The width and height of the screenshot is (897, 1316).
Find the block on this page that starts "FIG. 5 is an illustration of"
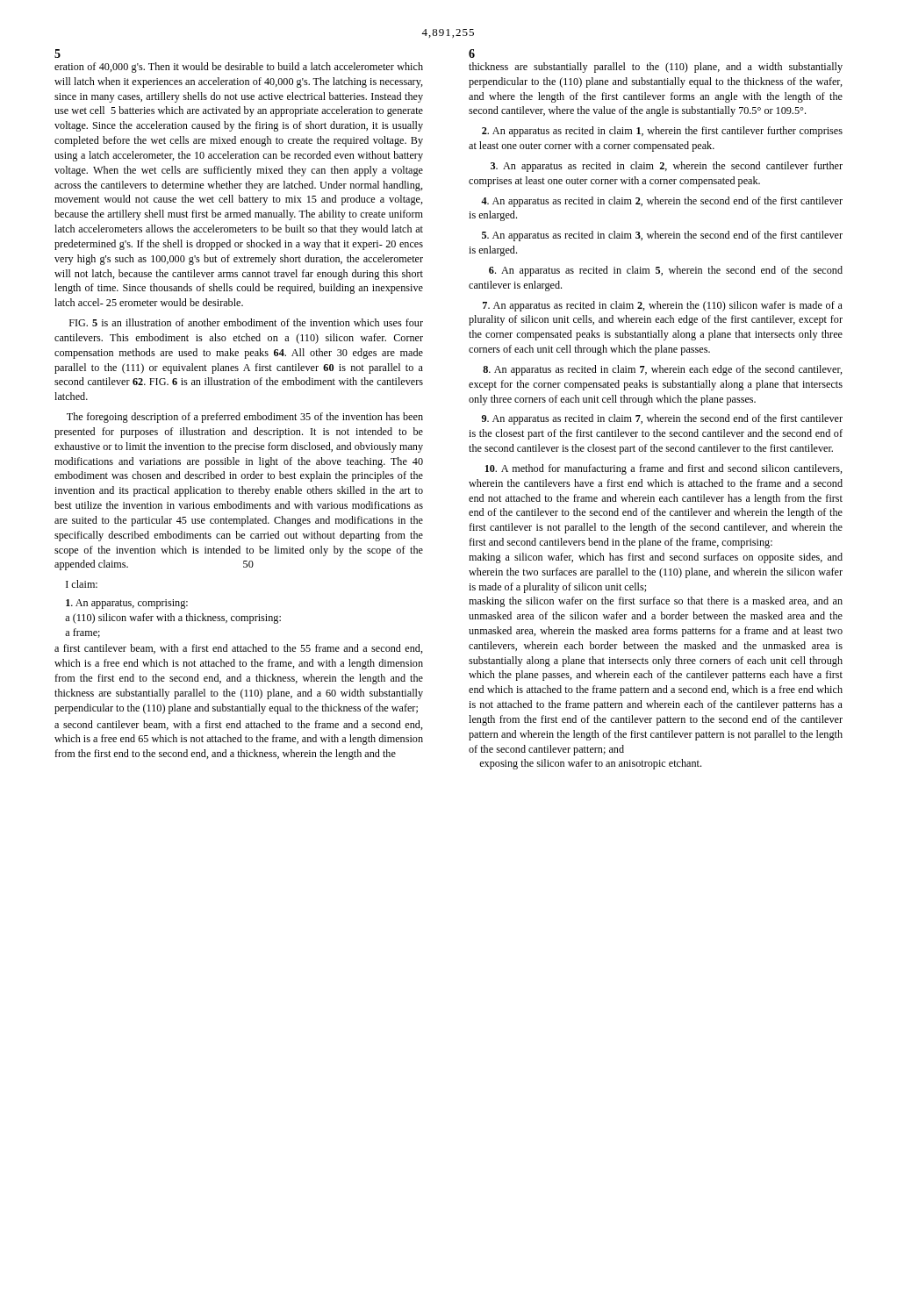click(239, 360)
